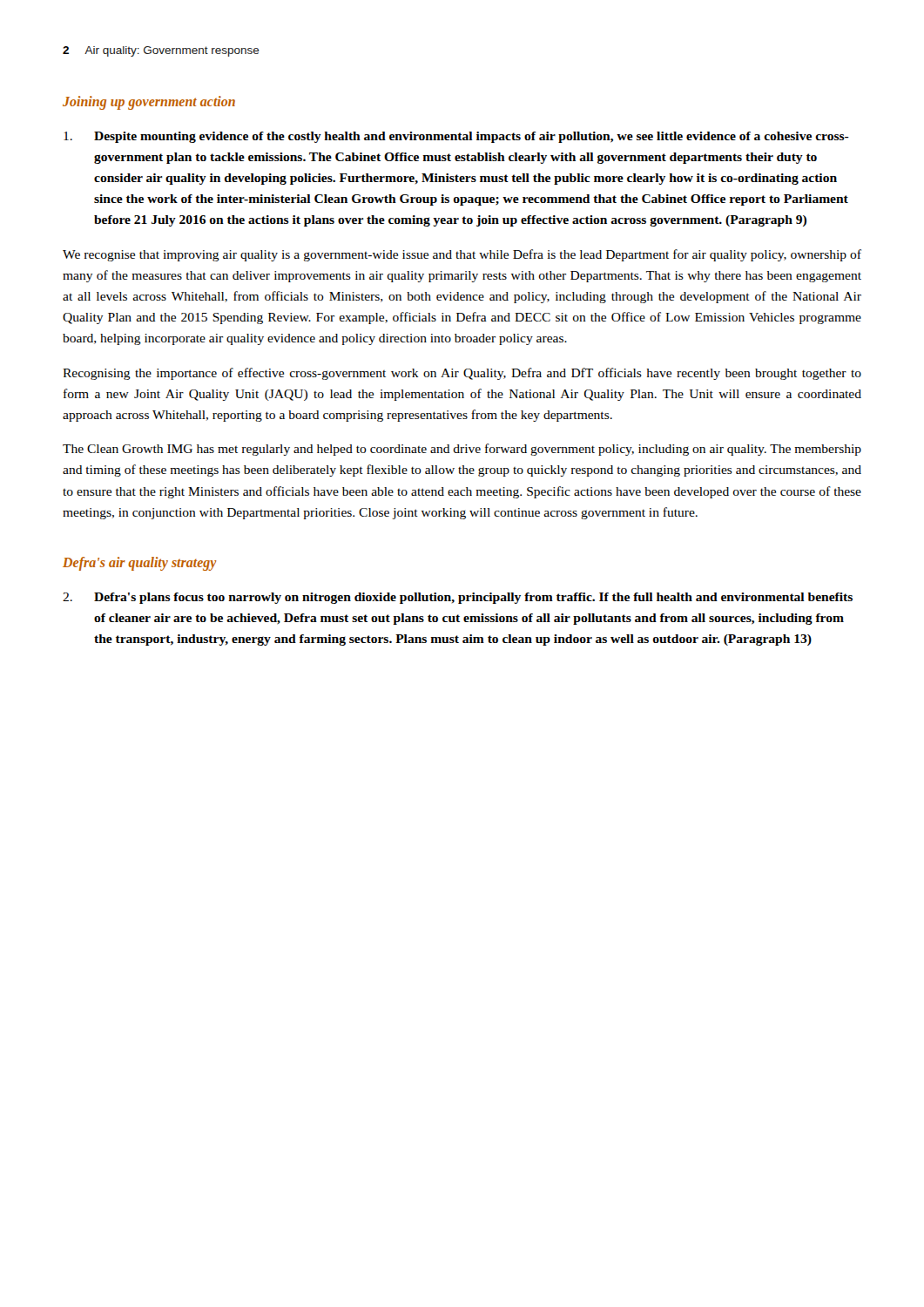Select the text block that says "Defra's plans focus too narrowly on"
Viewport: 924px width, 1307px height.
462,617
